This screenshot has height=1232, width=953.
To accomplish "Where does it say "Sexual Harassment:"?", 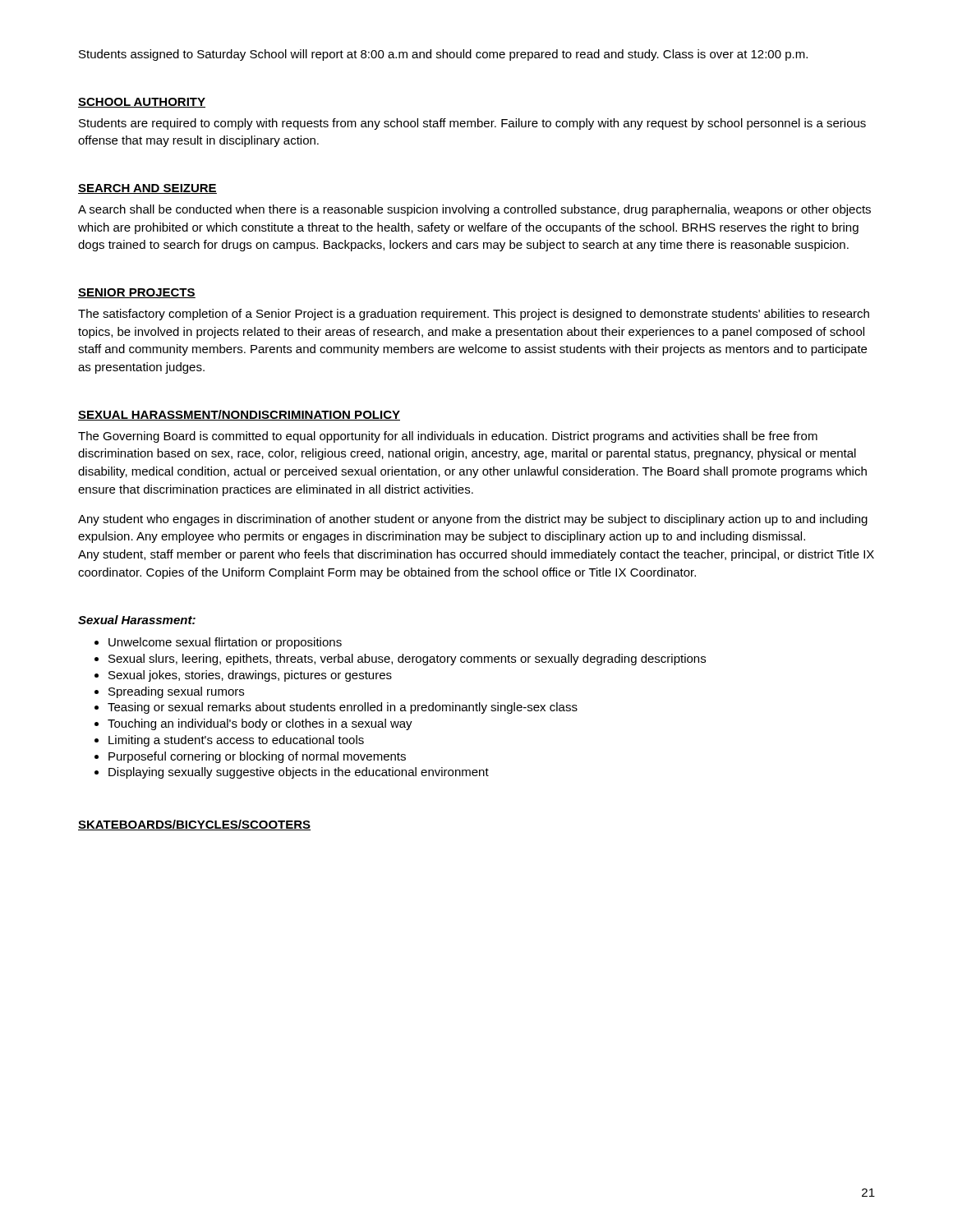I will (x=137, y=620).
